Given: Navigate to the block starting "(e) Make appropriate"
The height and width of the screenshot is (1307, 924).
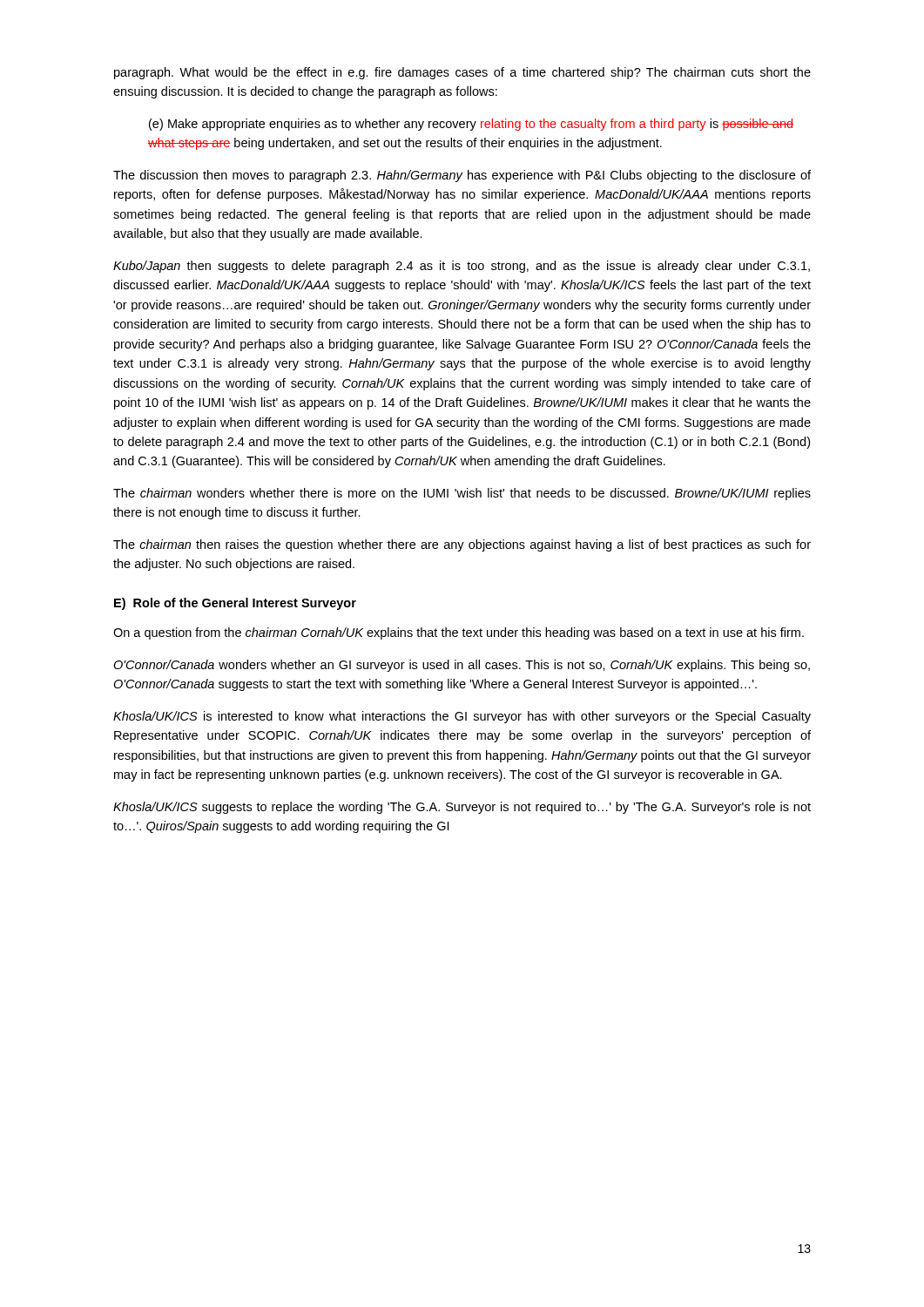Looking at the screenshot, I should coord(471,133).
